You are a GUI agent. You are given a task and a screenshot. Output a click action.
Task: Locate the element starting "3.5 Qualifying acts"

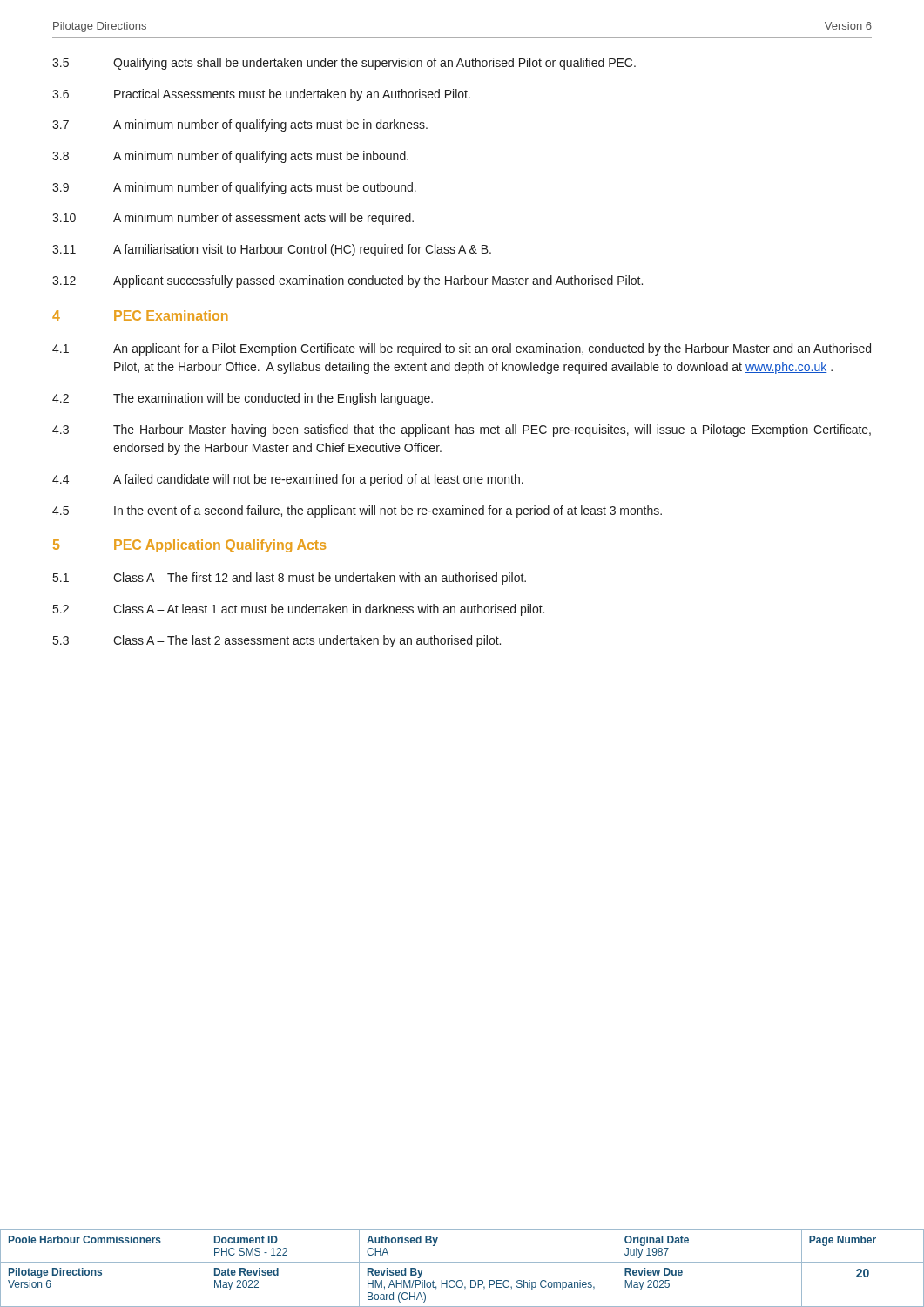[x=462, y=63]
